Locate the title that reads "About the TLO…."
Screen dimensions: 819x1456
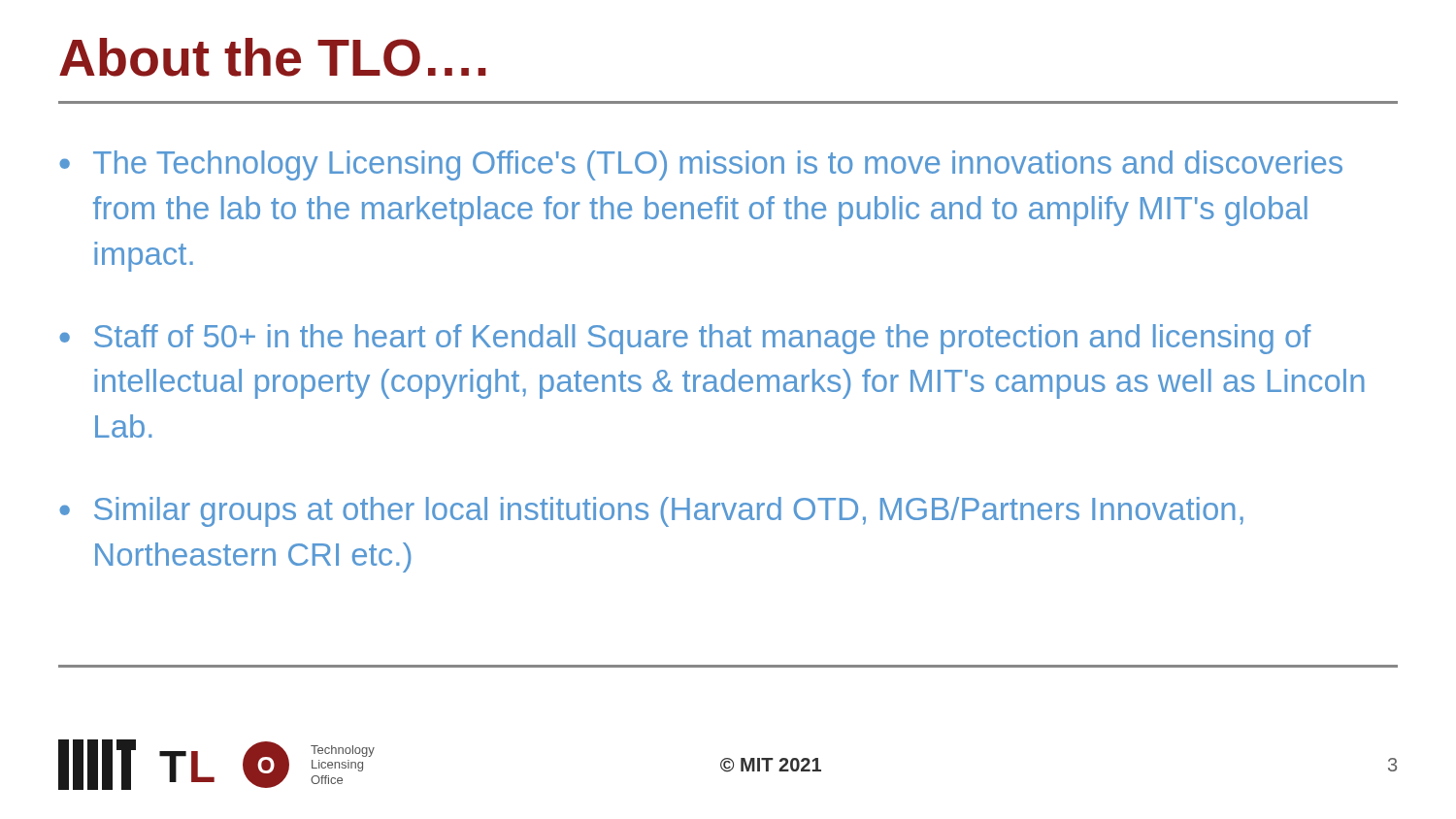click(273, 57)
